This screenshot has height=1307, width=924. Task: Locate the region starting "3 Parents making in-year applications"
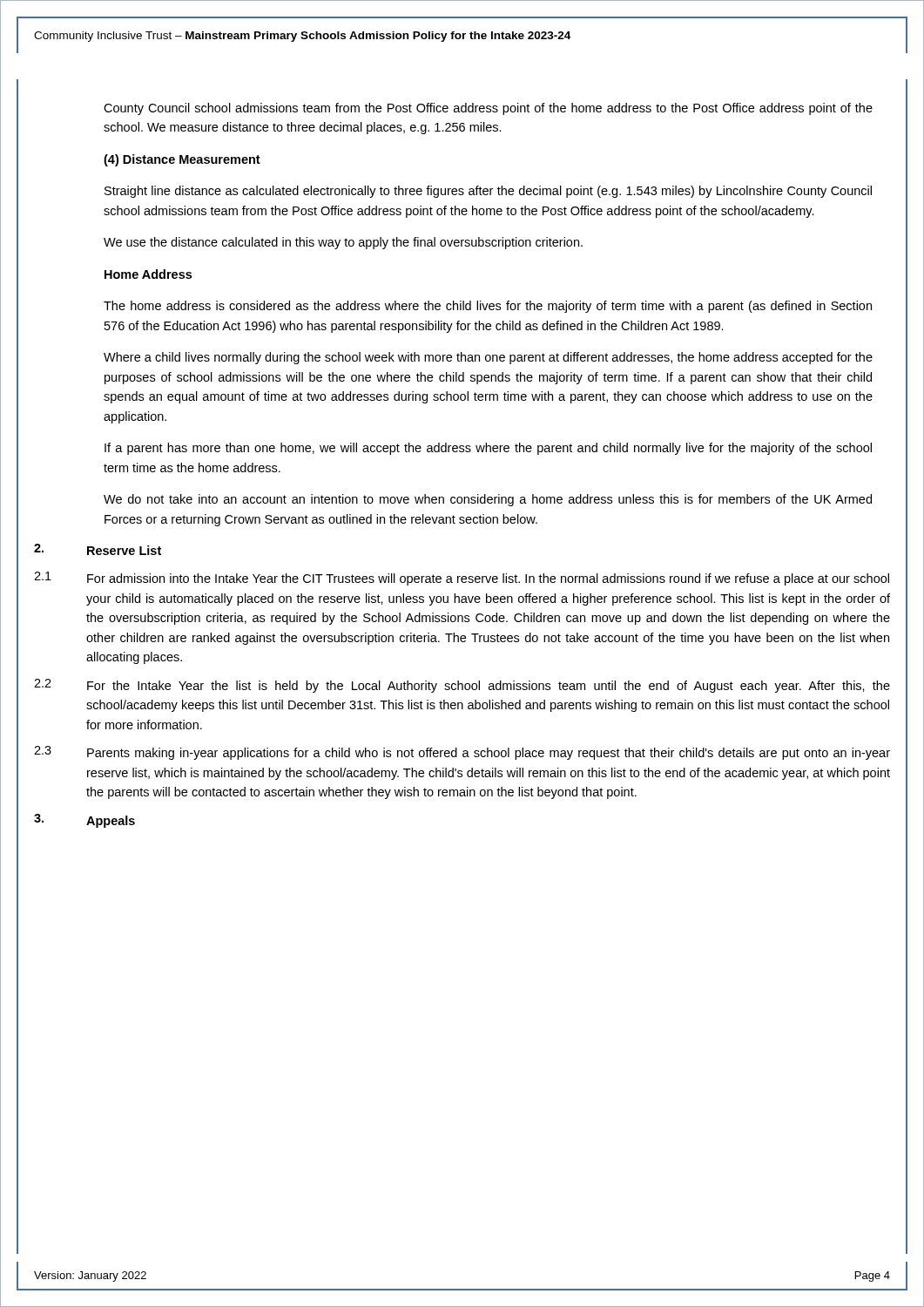pos(462,773)
